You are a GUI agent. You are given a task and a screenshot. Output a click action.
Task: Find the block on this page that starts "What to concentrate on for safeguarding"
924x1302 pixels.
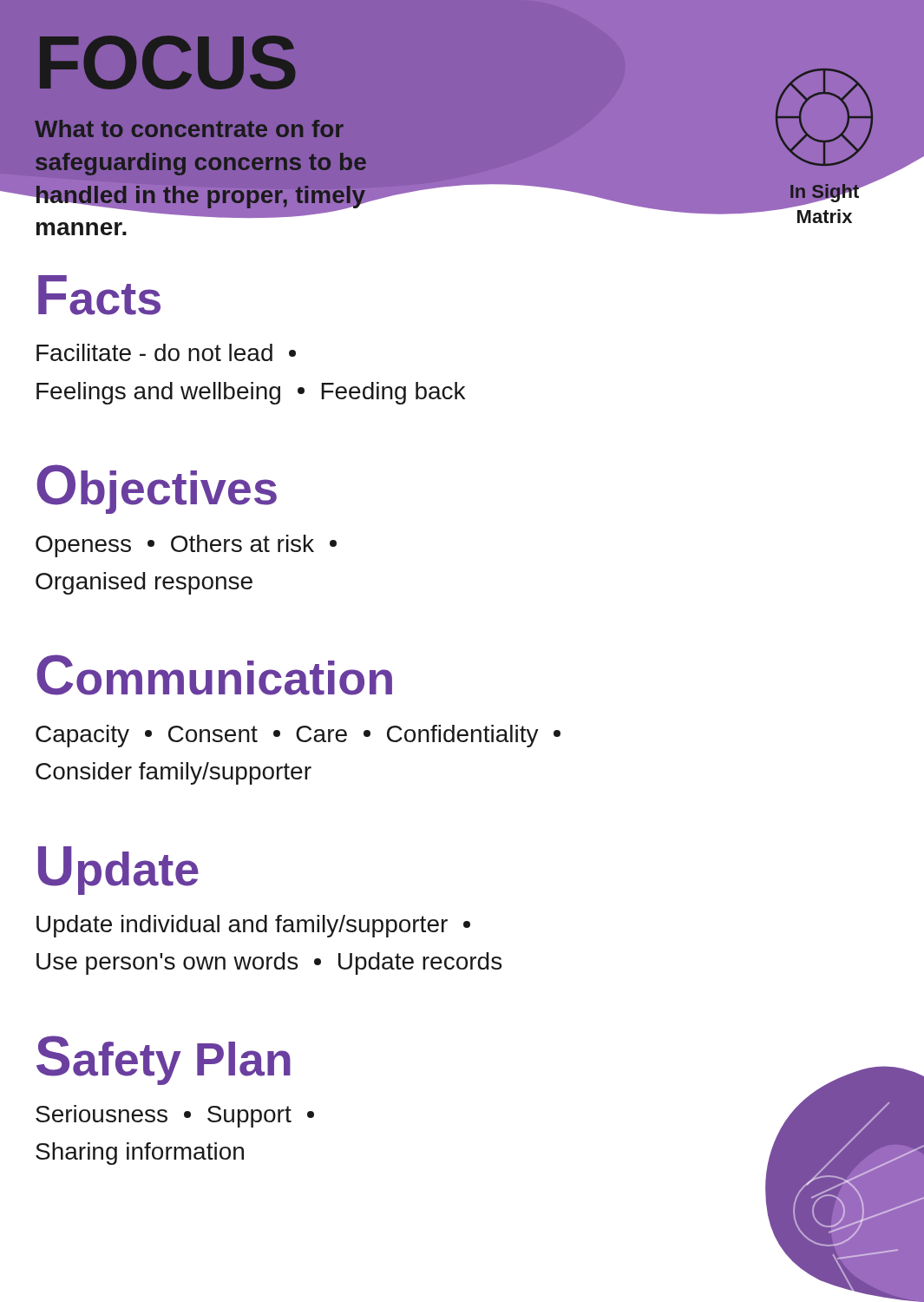click(201, 178)
